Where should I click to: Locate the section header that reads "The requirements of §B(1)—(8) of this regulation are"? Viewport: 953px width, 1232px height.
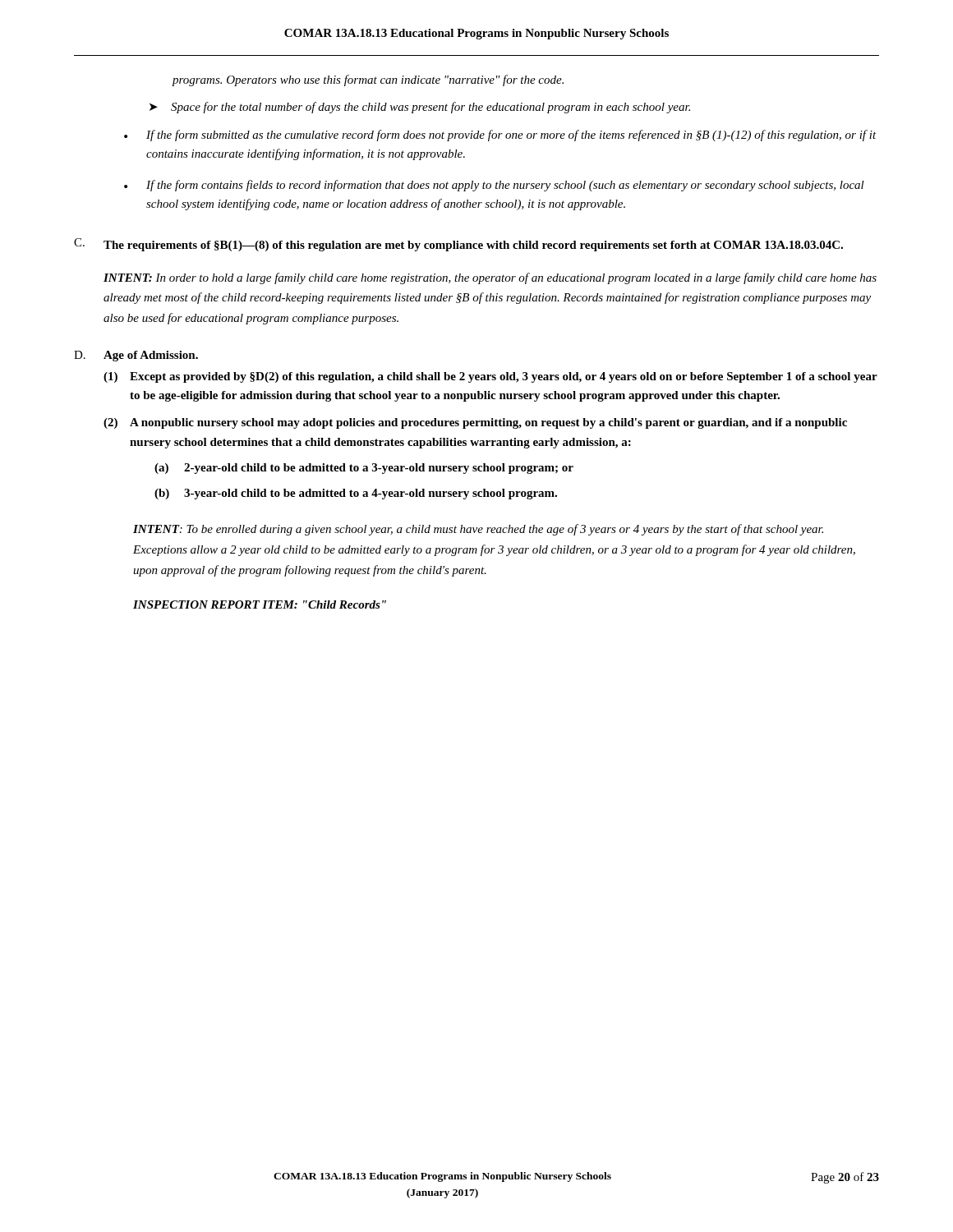tap(474, 245)
